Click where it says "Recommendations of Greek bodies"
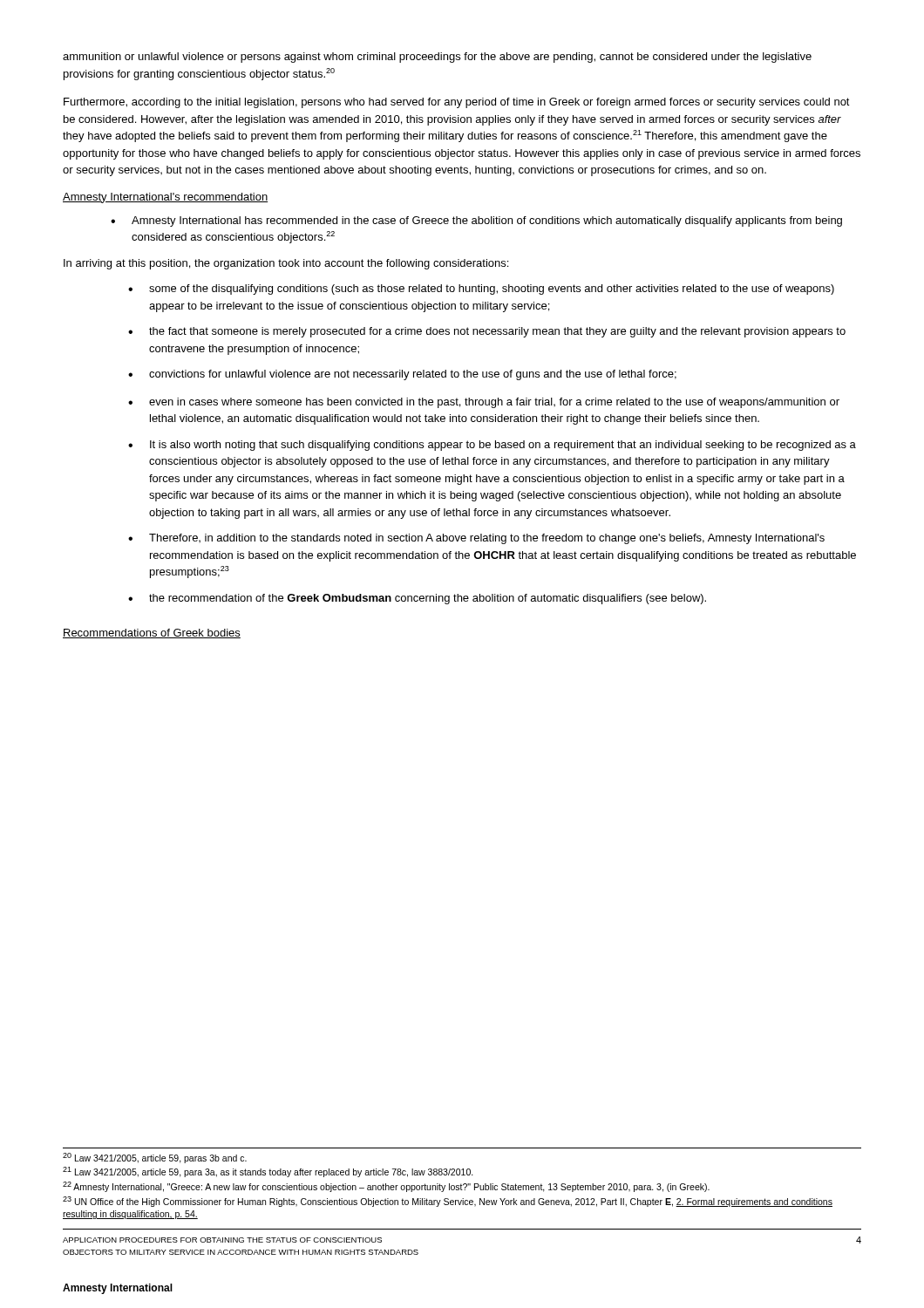This screenshot has height=1308, width=924. [x=152, y=632]
